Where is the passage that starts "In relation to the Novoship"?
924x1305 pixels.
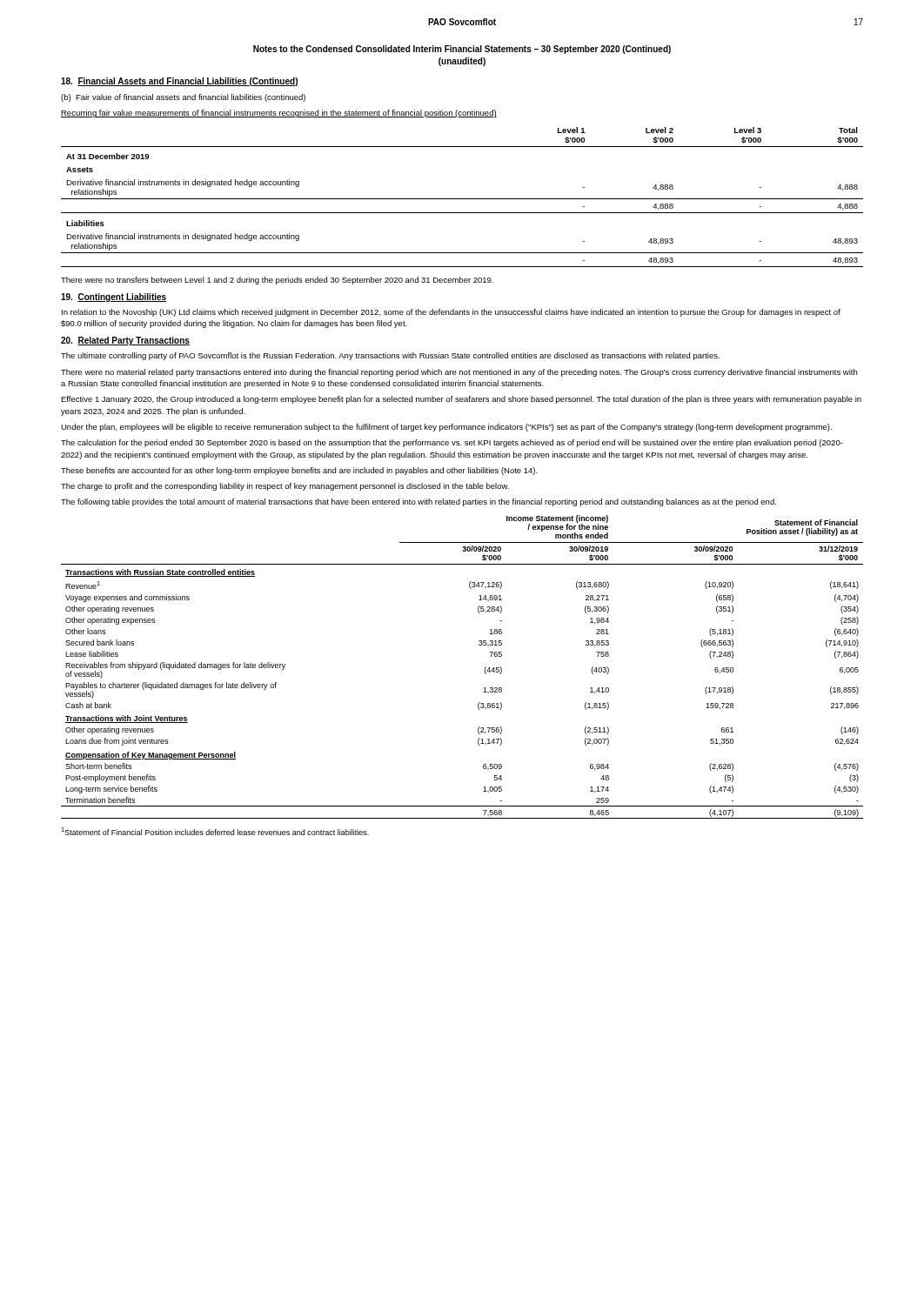450,318
